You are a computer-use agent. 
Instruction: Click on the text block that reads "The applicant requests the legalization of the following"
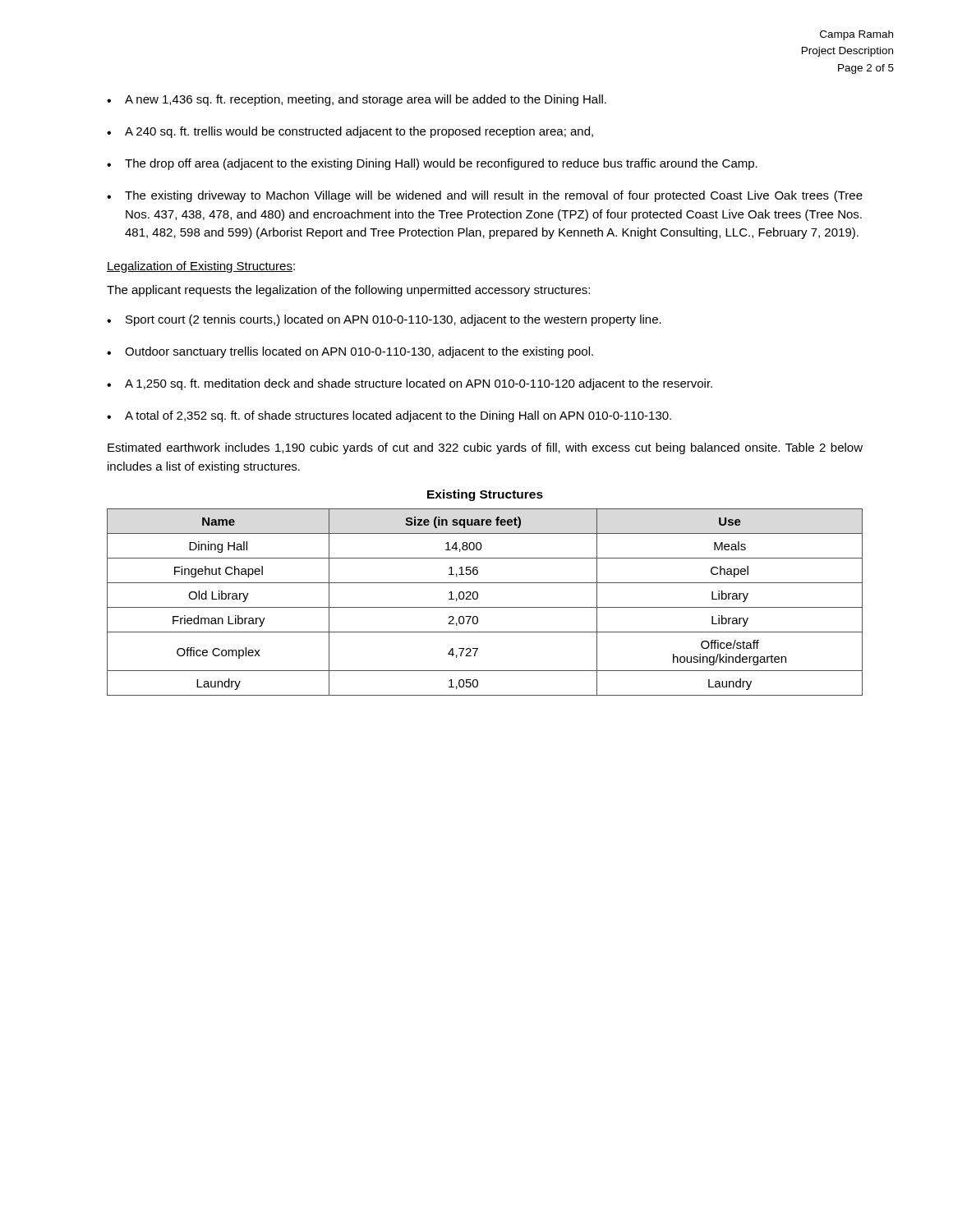[x=349, y=289]
